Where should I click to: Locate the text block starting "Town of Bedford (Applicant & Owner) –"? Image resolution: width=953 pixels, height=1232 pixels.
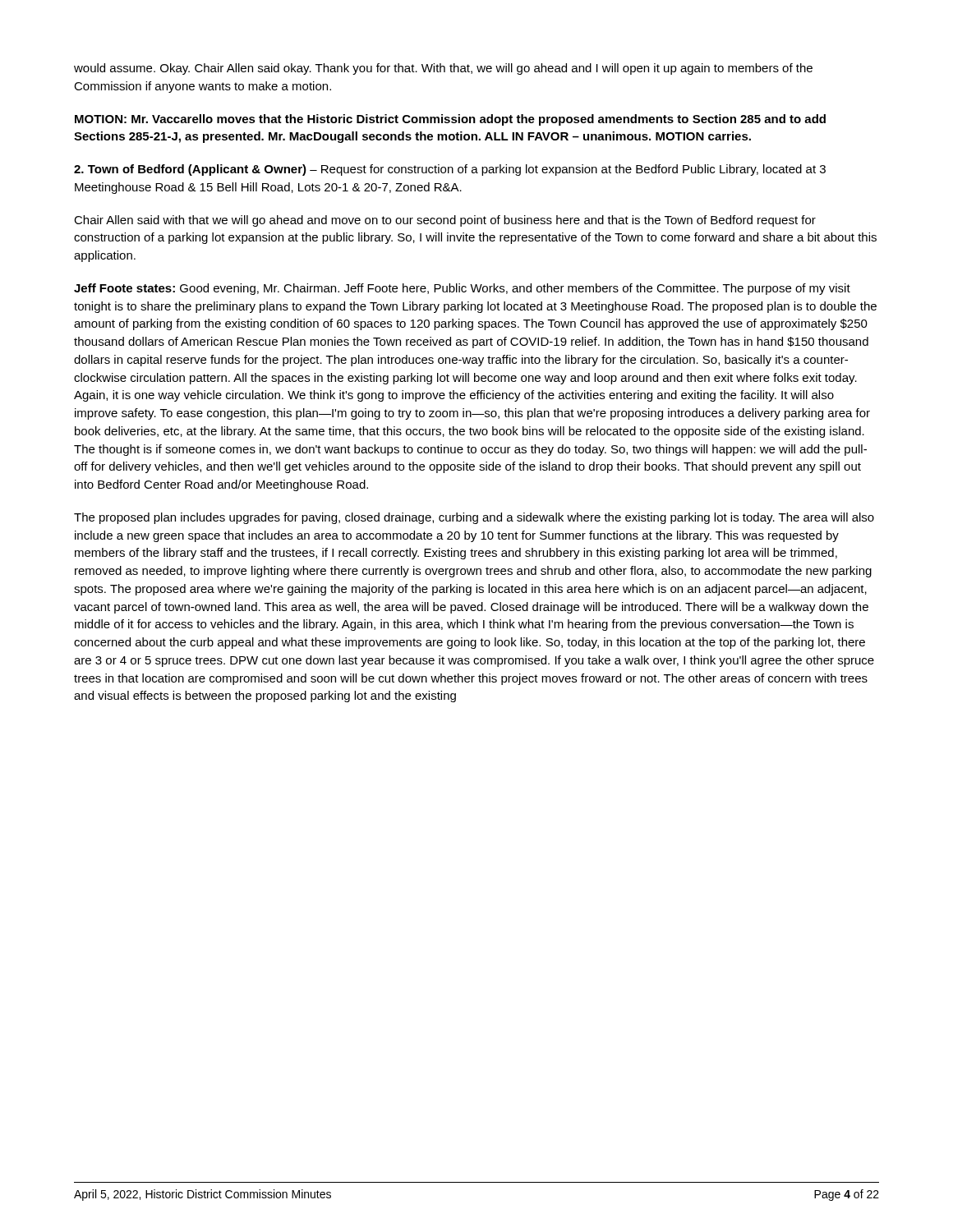[450, 178]
